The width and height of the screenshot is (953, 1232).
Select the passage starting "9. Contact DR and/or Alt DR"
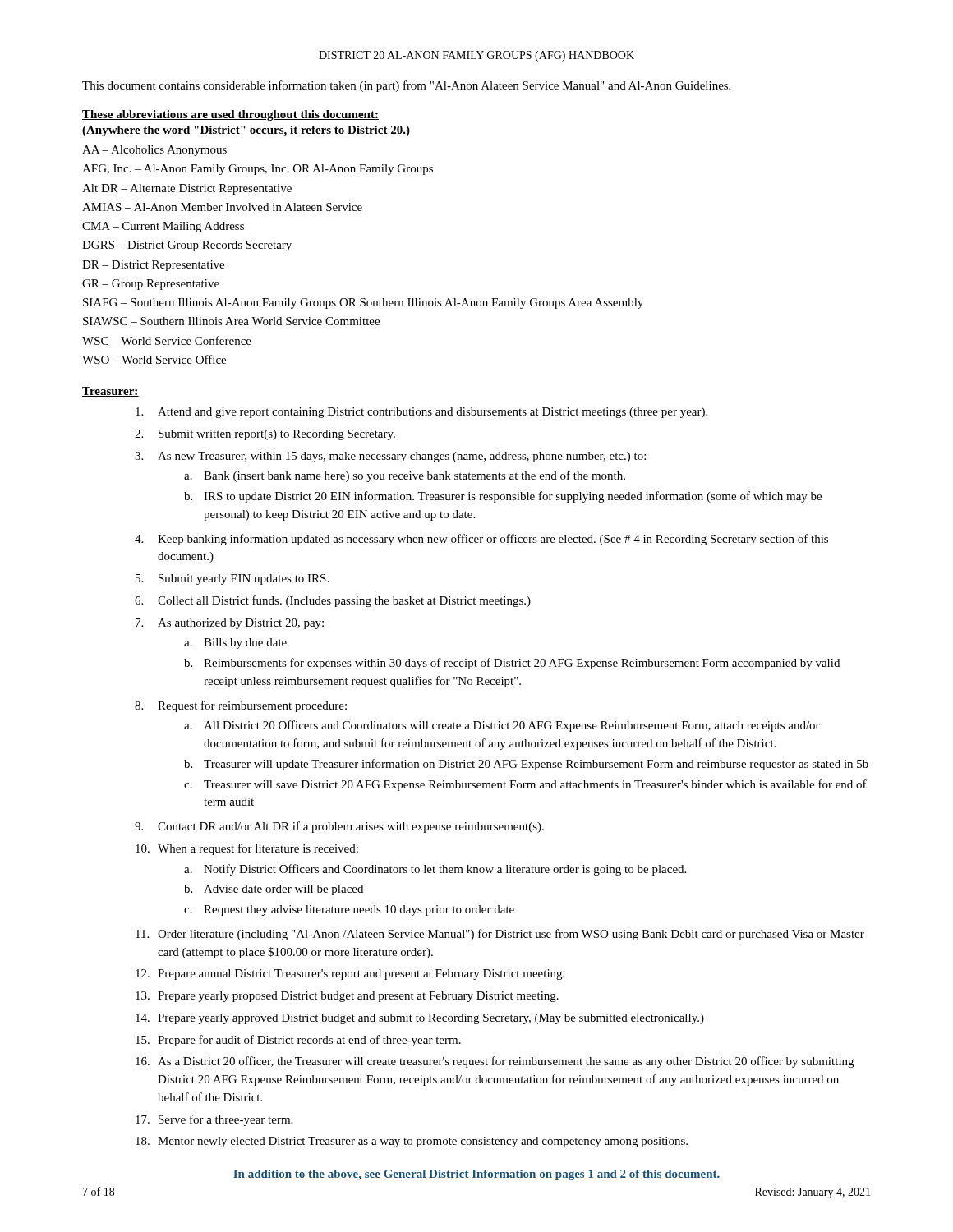click(x=340, y=827)
